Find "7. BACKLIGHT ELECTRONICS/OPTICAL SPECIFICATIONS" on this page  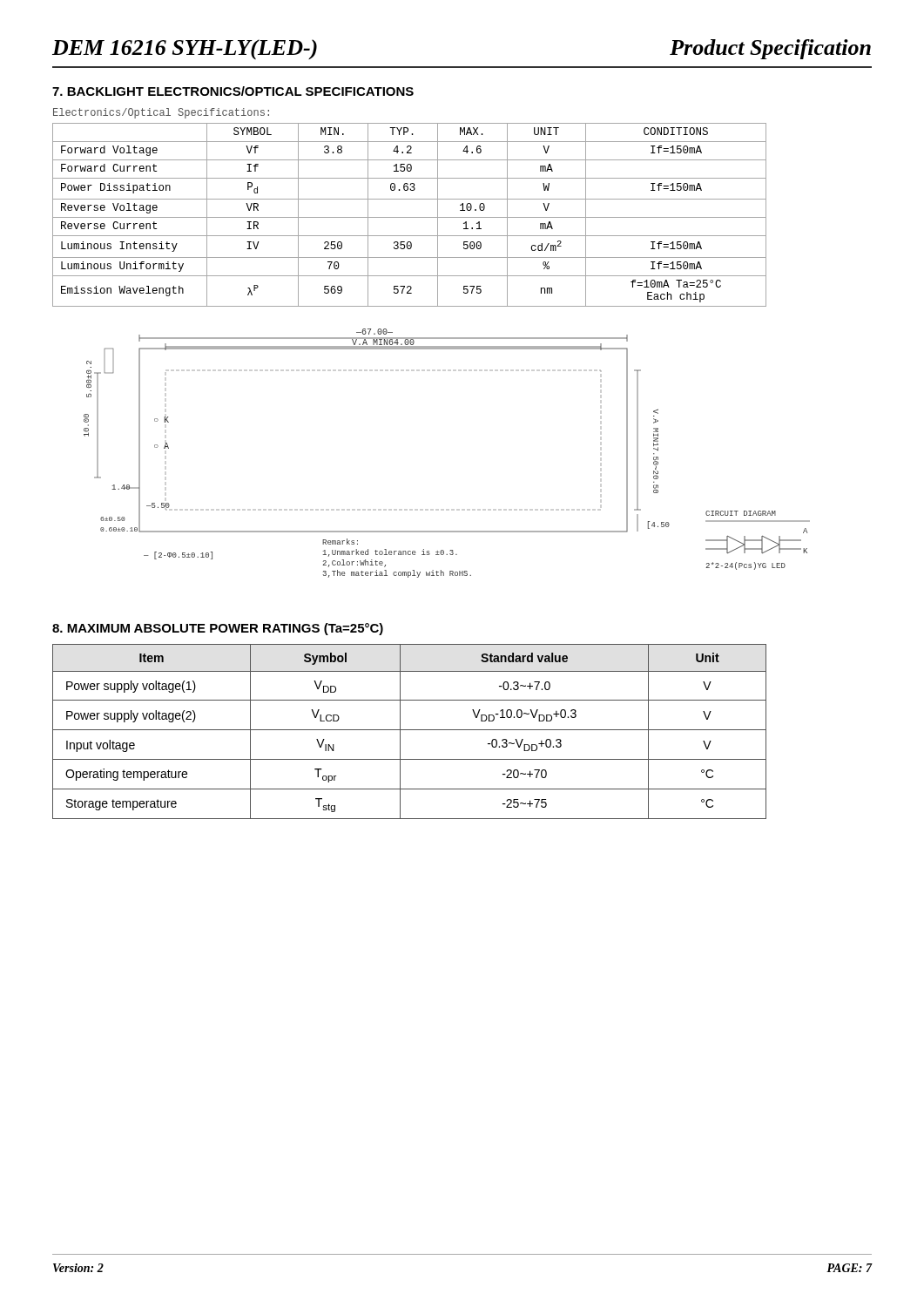point(233,91)
